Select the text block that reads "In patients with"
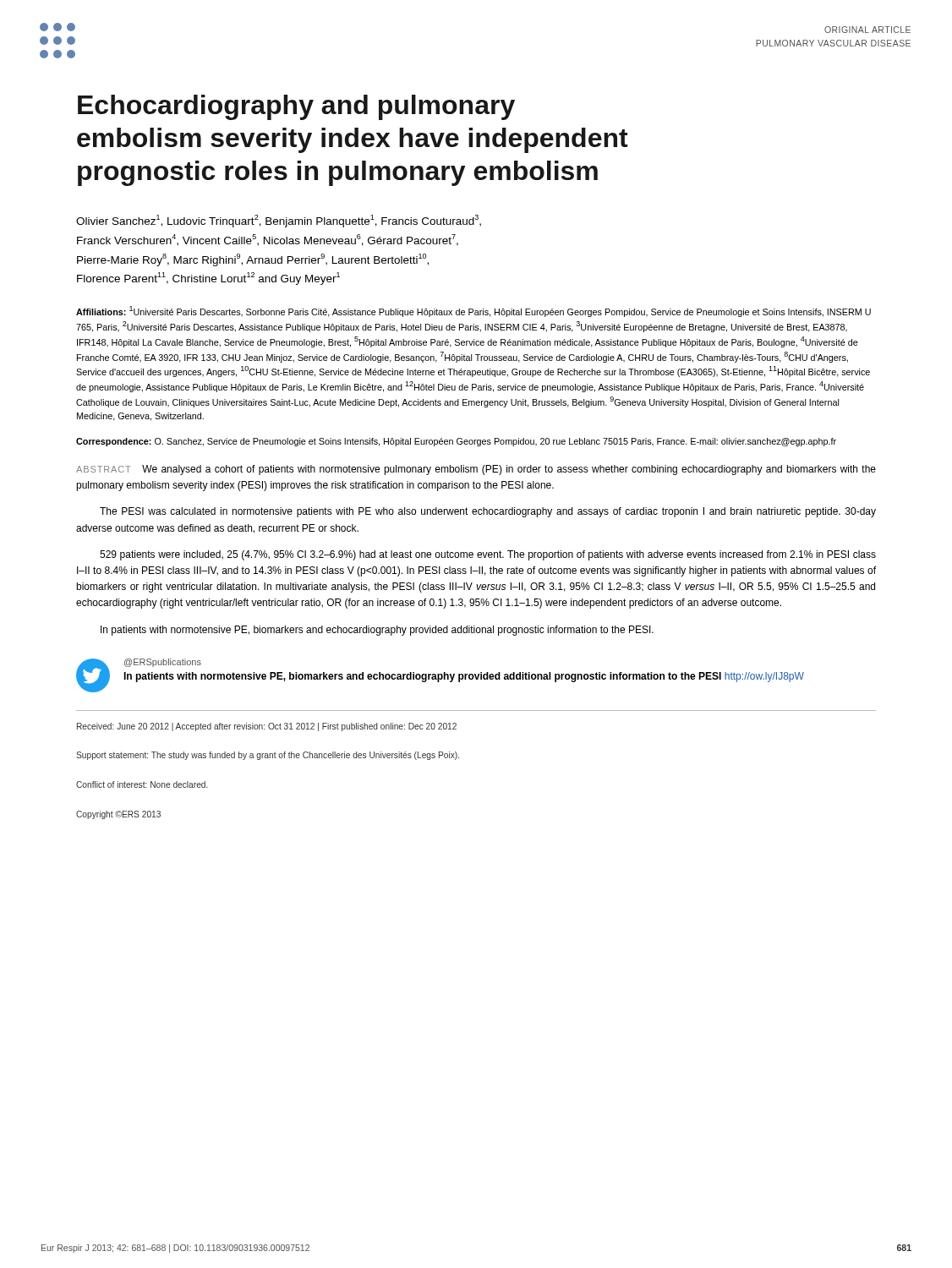Viewport: 952px width, 1268px height. (377, 629)
